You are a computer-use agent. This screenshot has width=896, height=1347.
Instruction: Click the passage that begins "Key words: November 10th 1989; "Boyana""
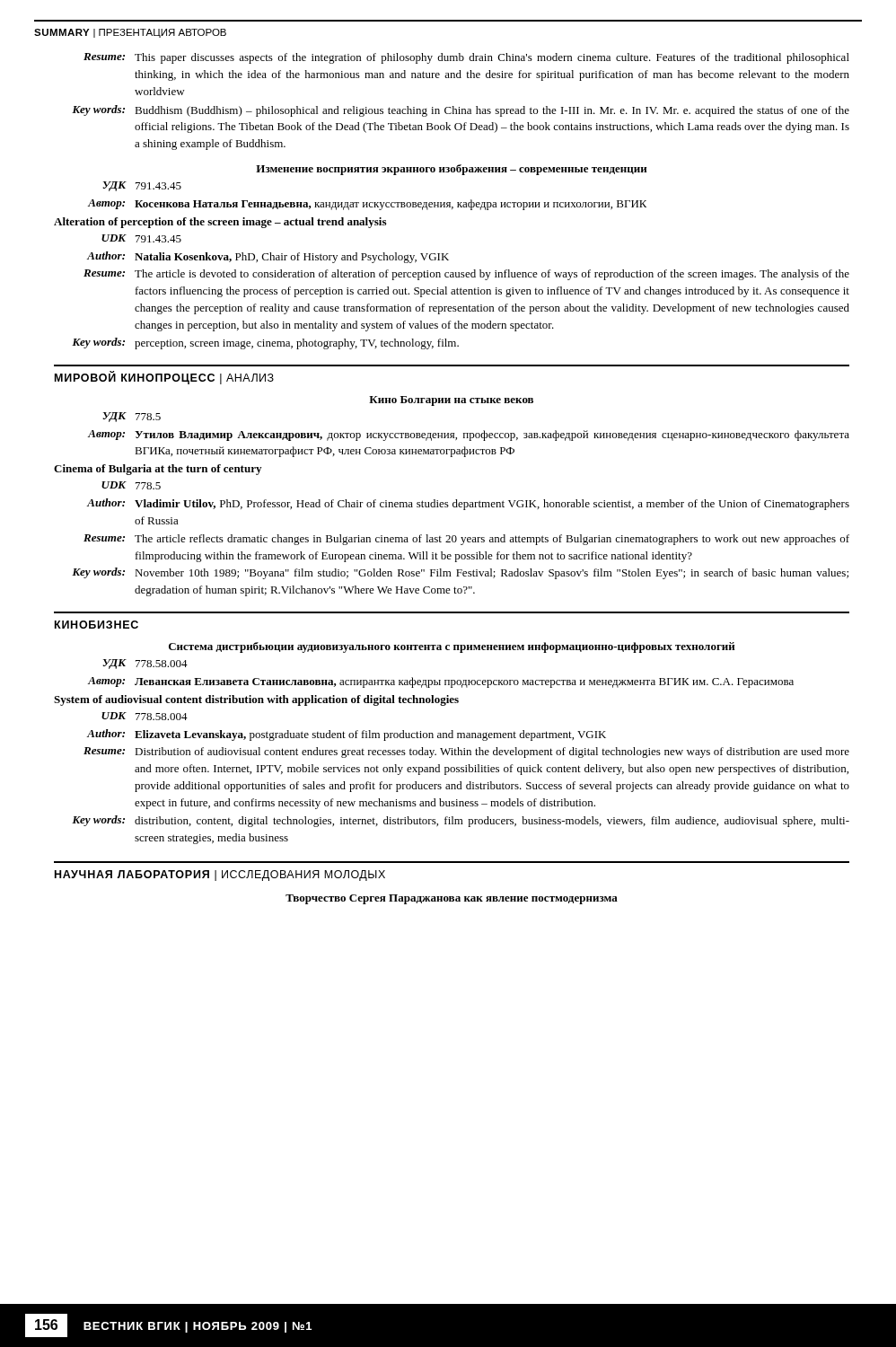[x=452, y=582]
